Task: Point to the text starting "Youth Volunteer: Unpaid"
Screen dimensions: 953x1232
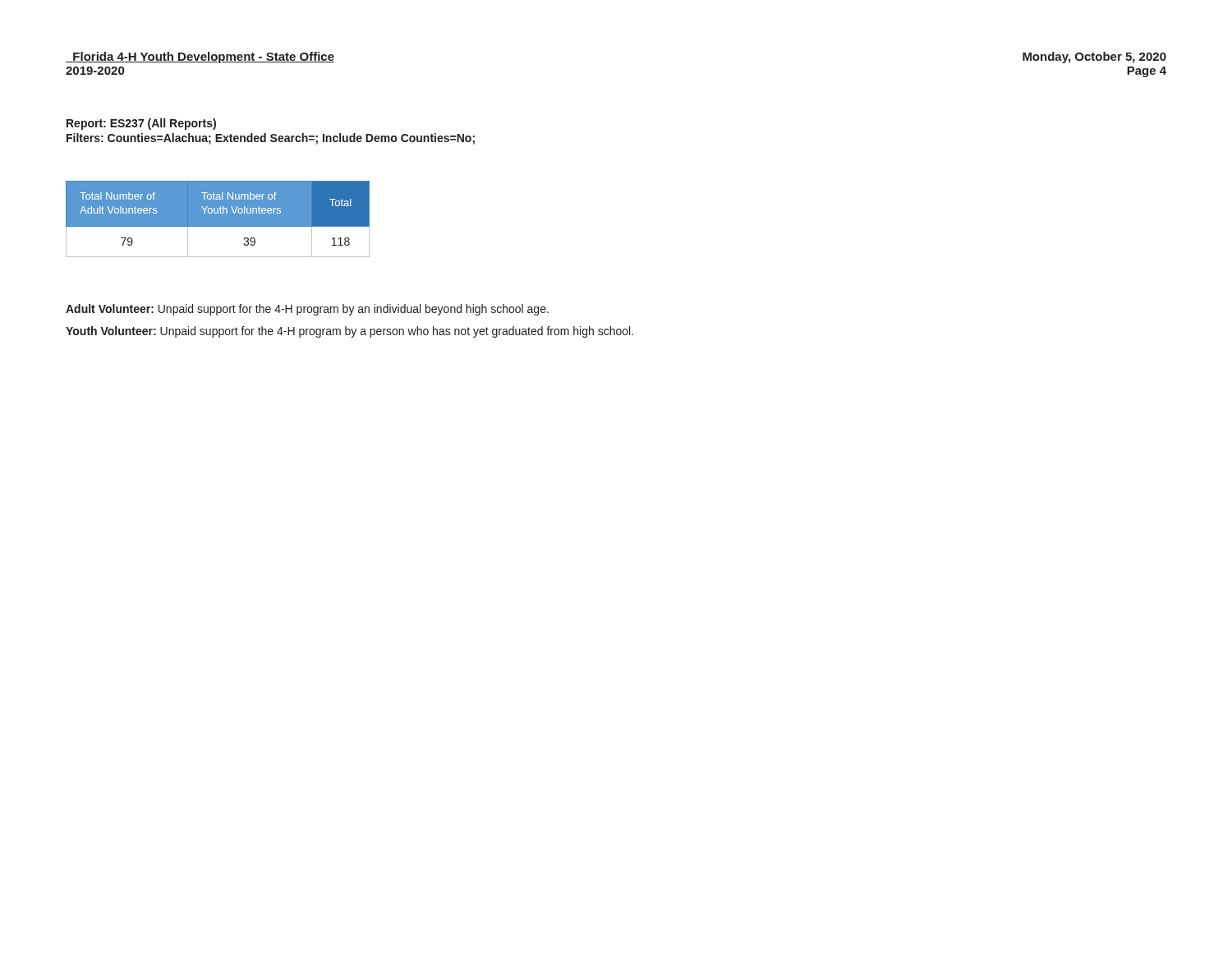Action: click(x=350, y=331)
